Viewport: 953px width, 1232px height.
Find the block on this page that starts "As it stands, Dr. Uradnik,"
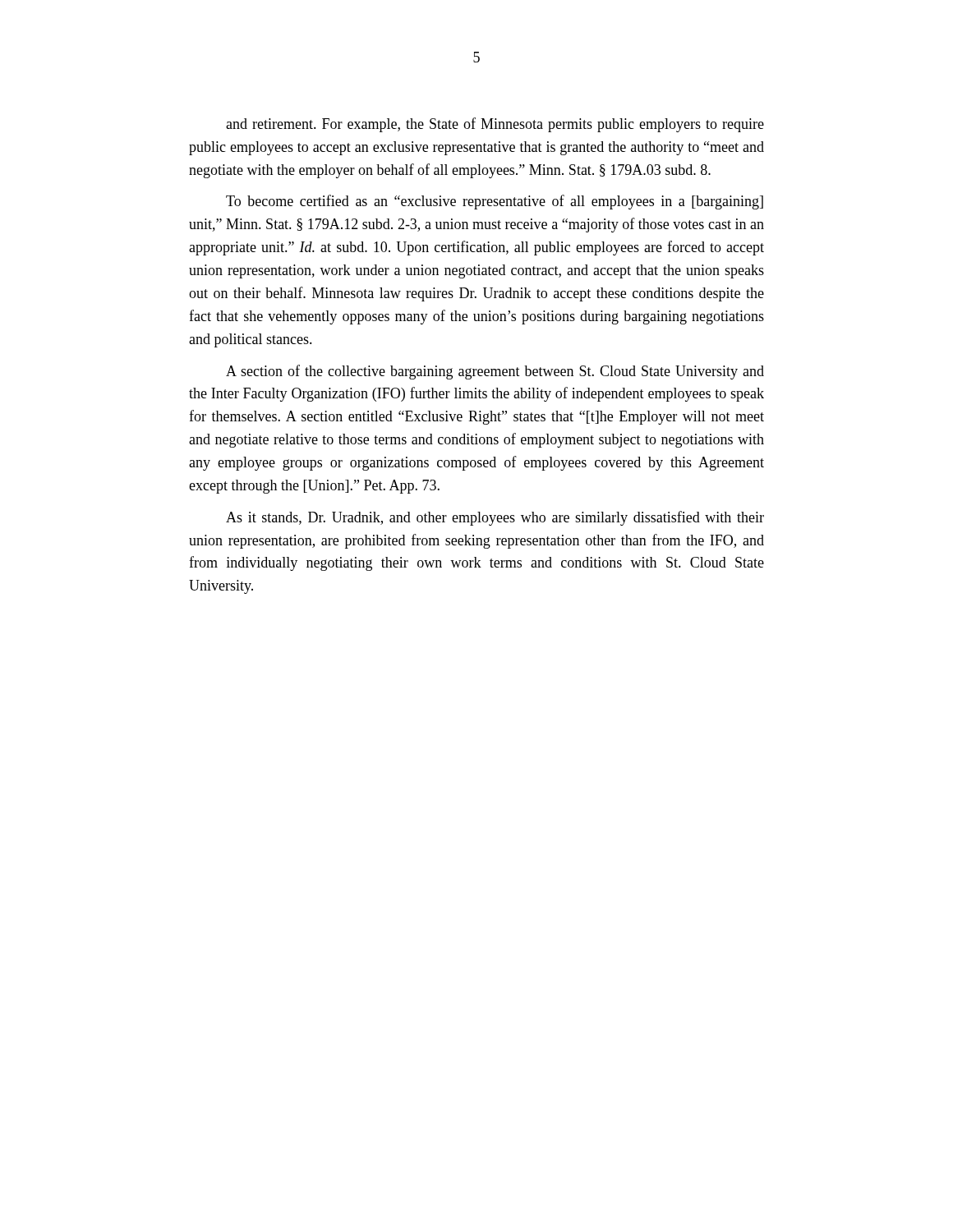[476, 552]
